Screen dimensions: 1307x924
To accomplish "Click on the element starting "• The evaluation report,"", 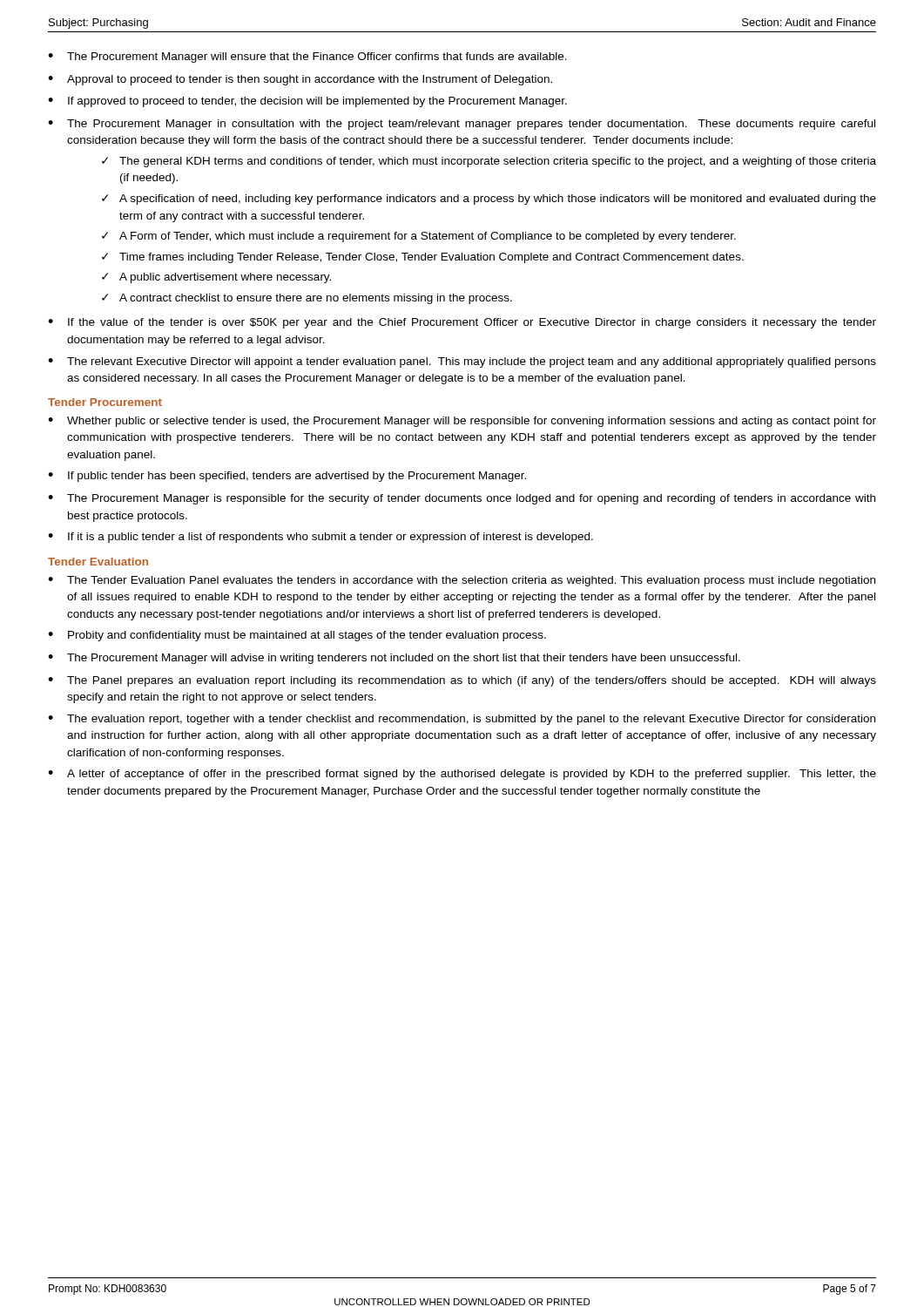I will (x=462, y=735).
